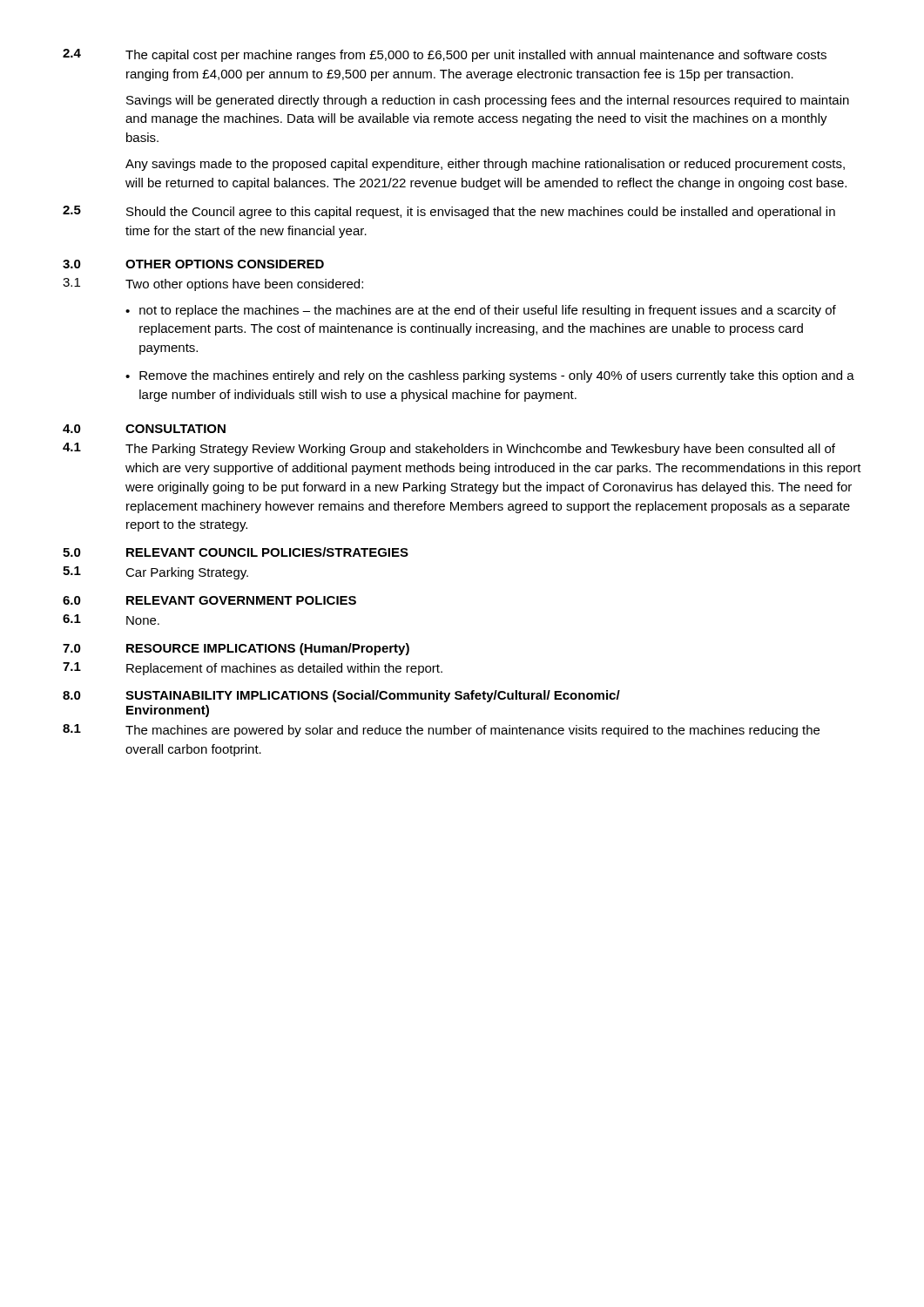Find the block starting "7.0 RESOURCE IMPLICATIONS (Human/Property)"

tap(236, 649)
